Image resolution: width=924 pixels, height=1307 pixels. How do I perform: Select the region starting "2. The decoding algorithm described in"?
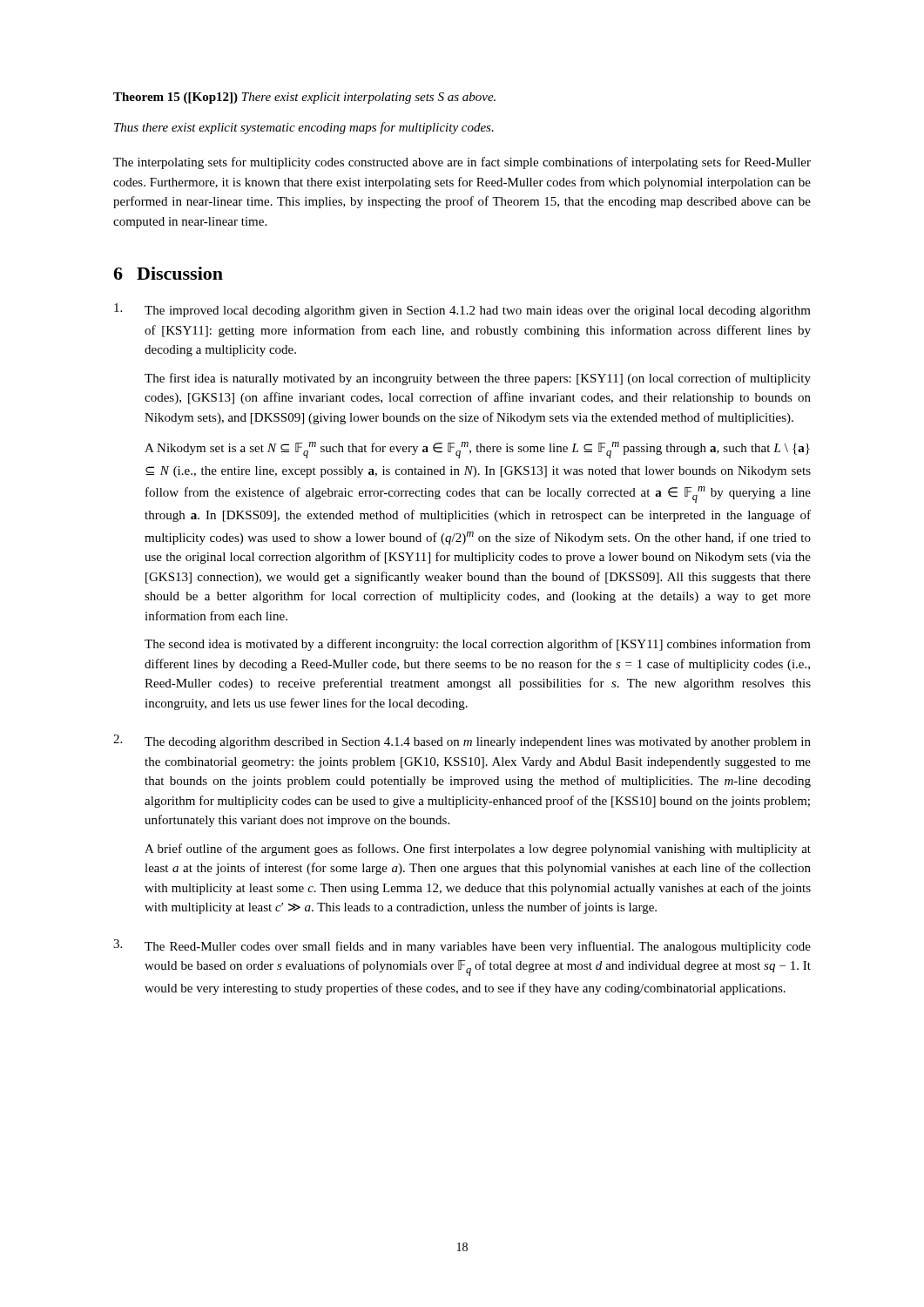click(x=462, y=742)
